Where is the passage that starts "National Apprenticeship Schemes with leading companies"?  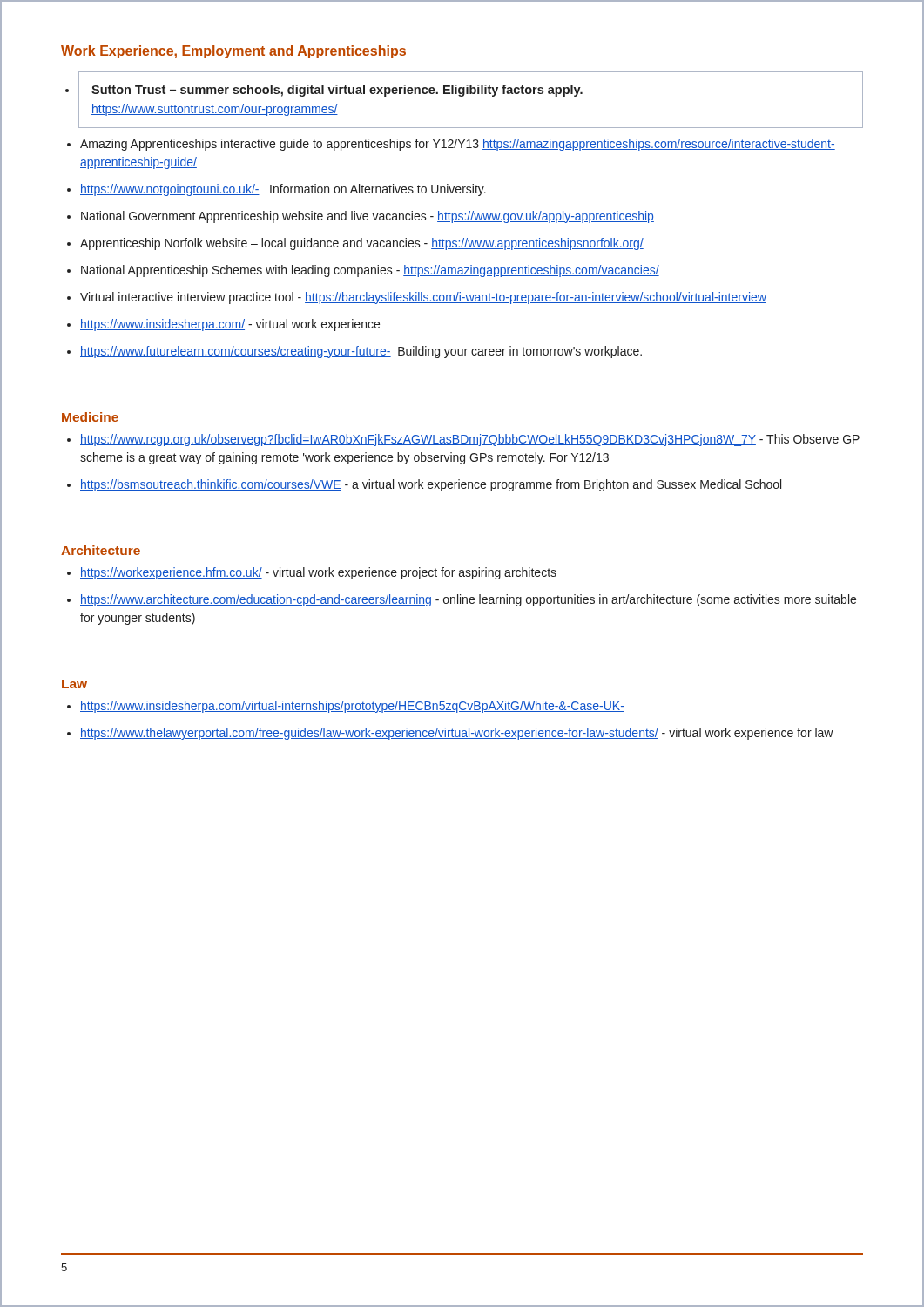click(370, 270)
